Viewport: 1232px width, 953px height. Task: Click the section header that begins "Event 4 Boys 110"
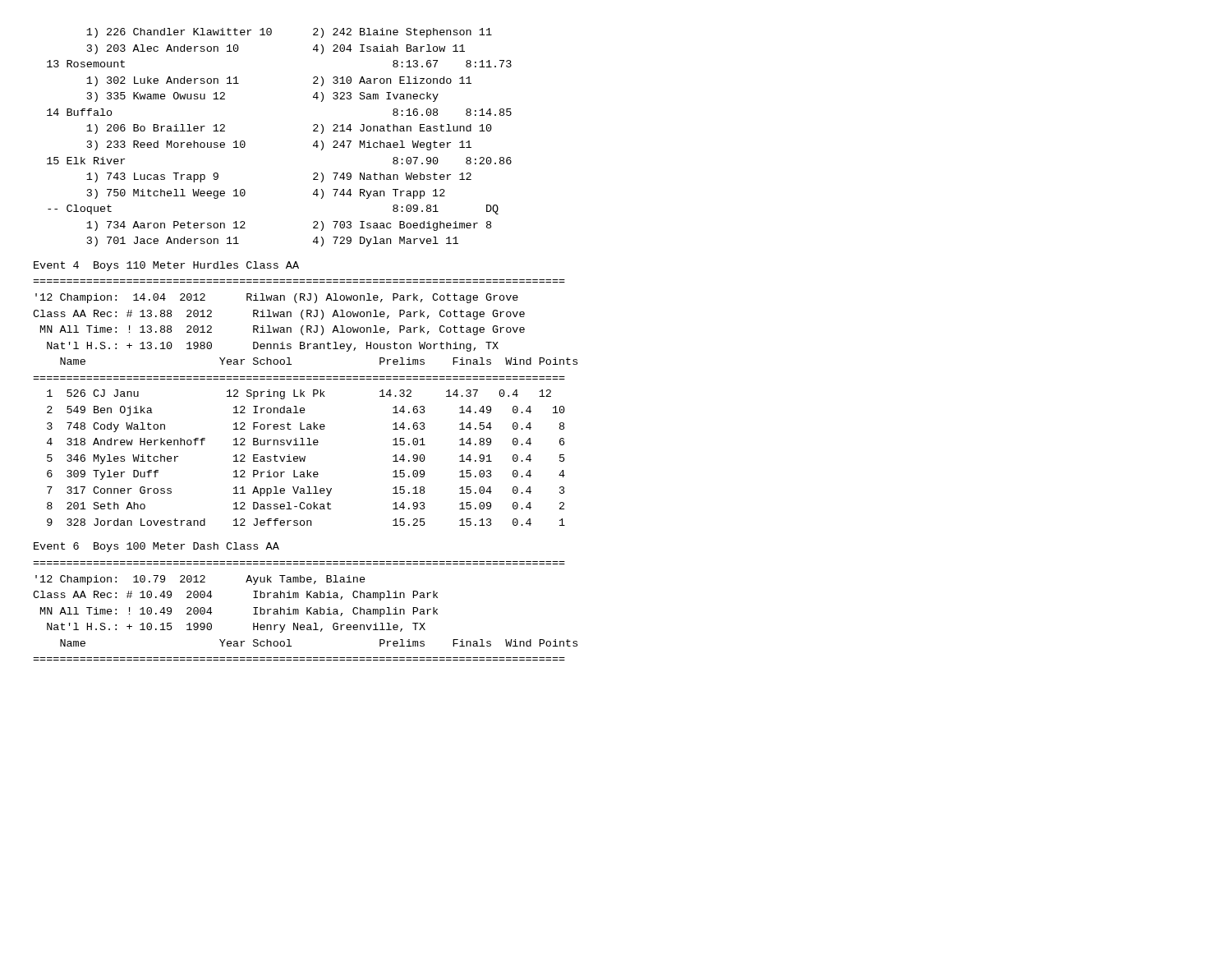[x=166, y=266]
